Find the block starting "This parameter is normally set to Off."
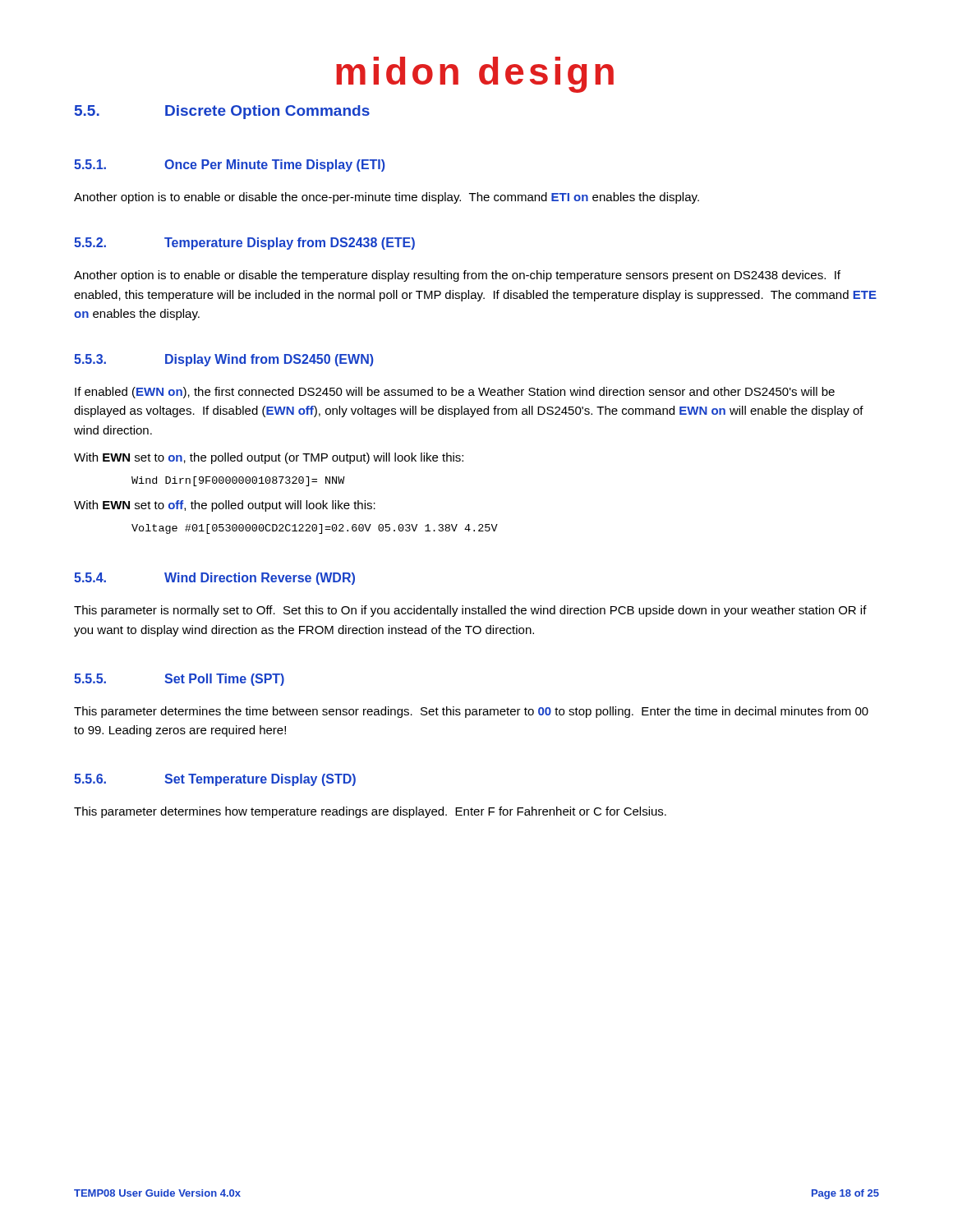This screenshot has height=1232, width=953. pyautogui.click(x=470, y=620)
